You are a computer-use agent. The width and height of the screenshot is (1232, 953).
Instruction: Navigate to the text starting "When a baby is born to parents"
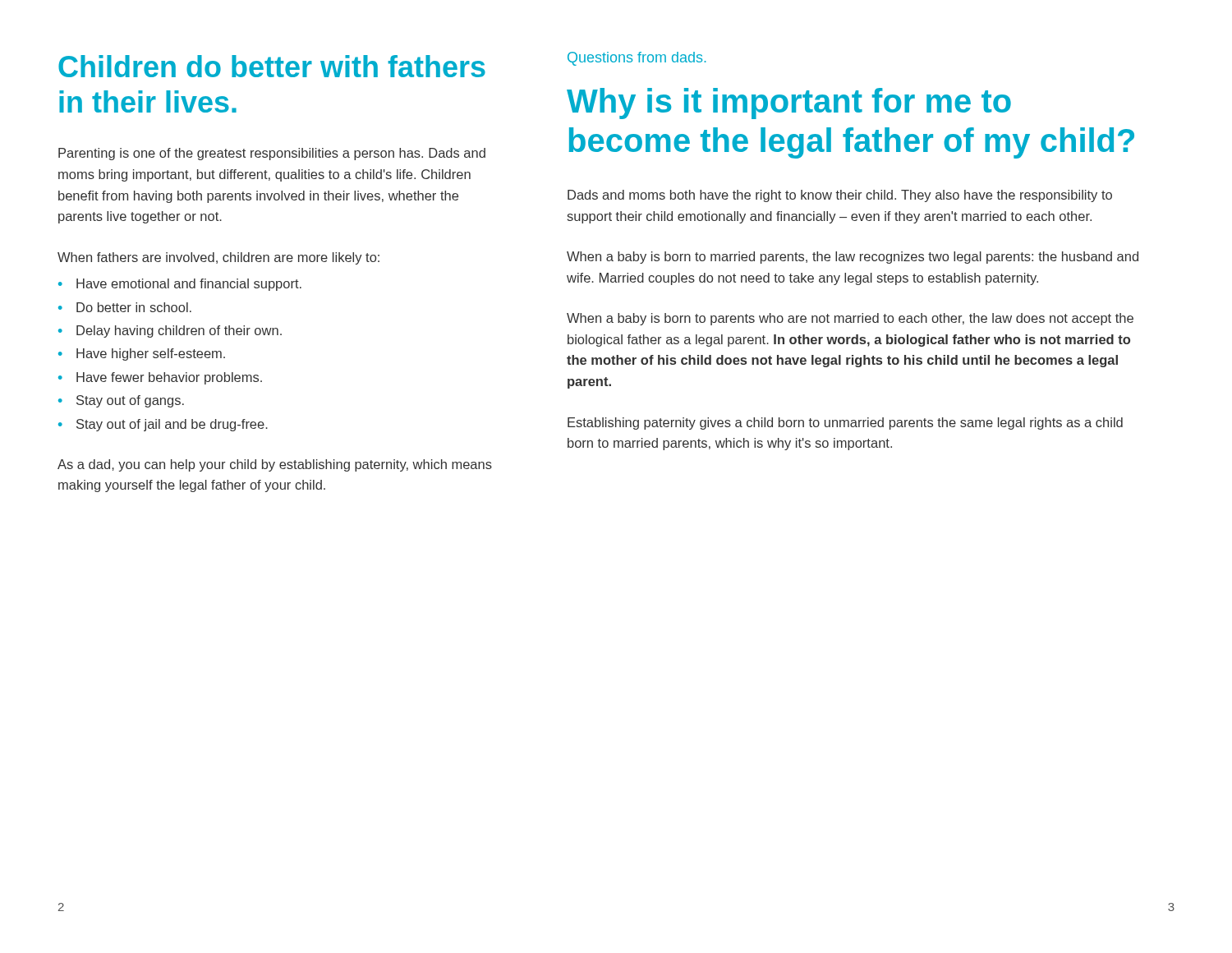tap(850, 350)
